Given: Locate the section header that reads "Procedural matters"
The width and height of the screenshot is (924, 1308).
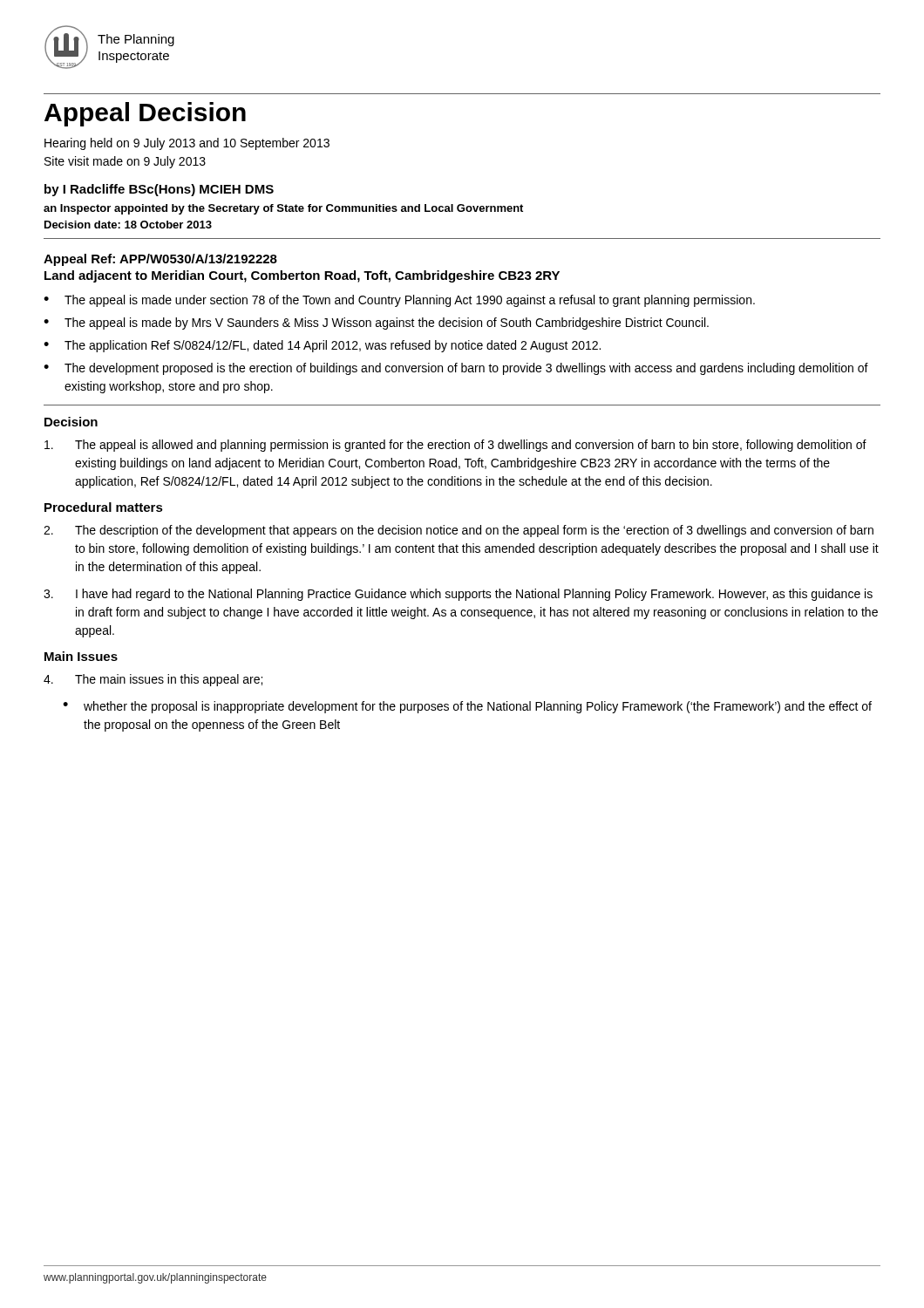Looking at the screenshot, I should 103,507.
